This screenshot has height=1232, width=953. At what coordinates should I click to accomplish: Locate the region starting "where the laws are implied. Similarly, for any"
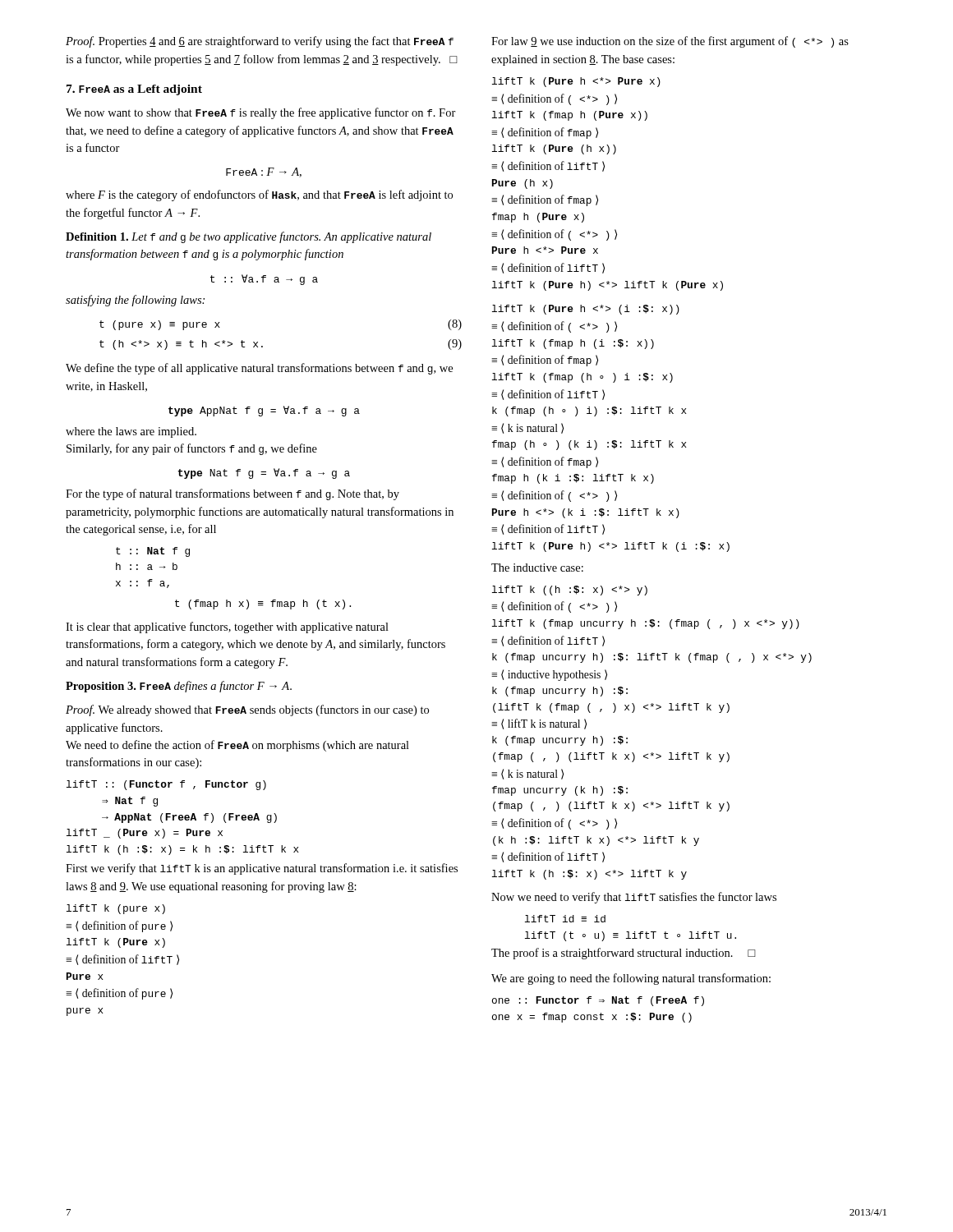click(x=264, y=440)
